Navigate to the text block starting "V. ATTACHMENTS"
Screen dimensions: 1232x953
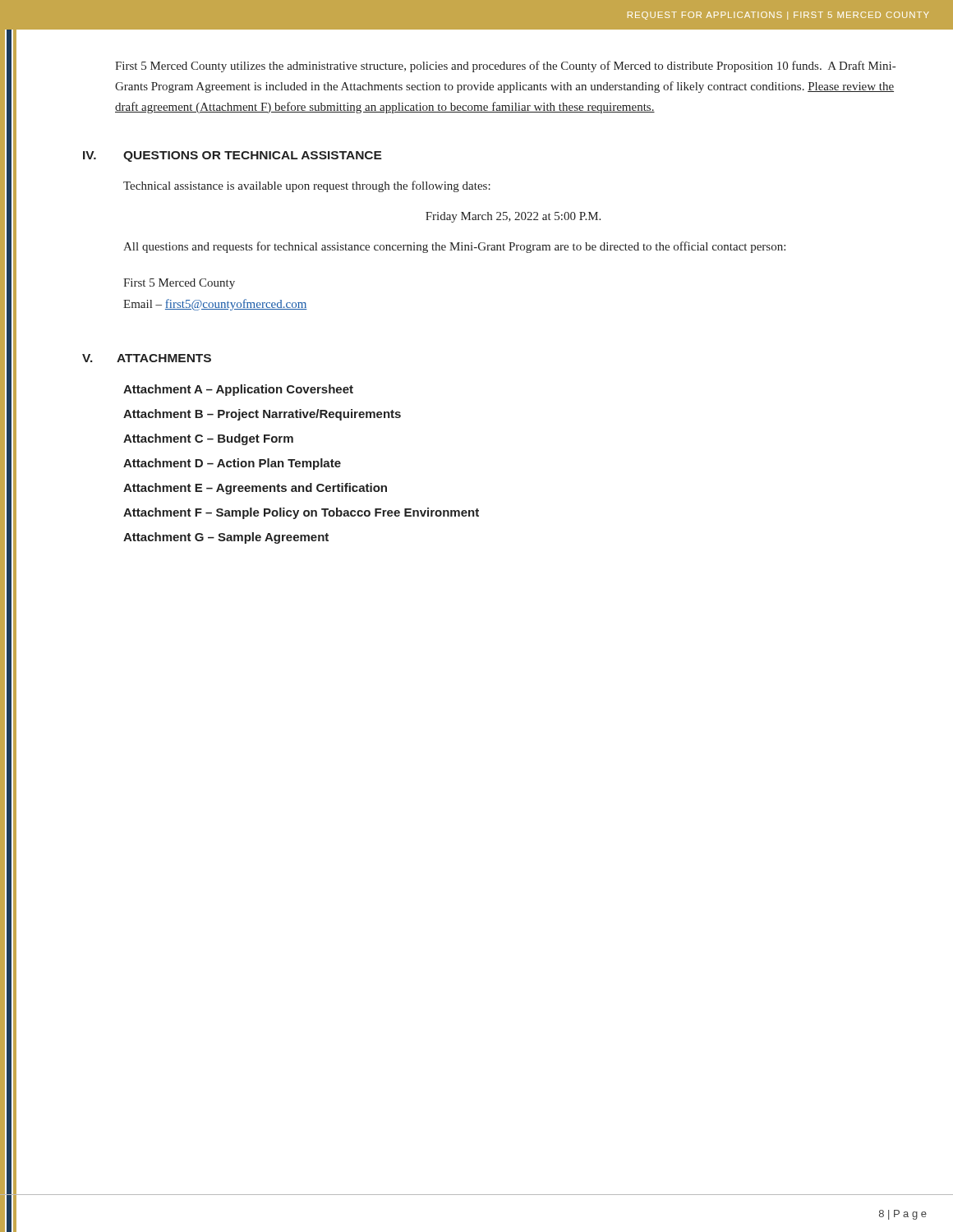pyautogui.click(x=147, y=358)
